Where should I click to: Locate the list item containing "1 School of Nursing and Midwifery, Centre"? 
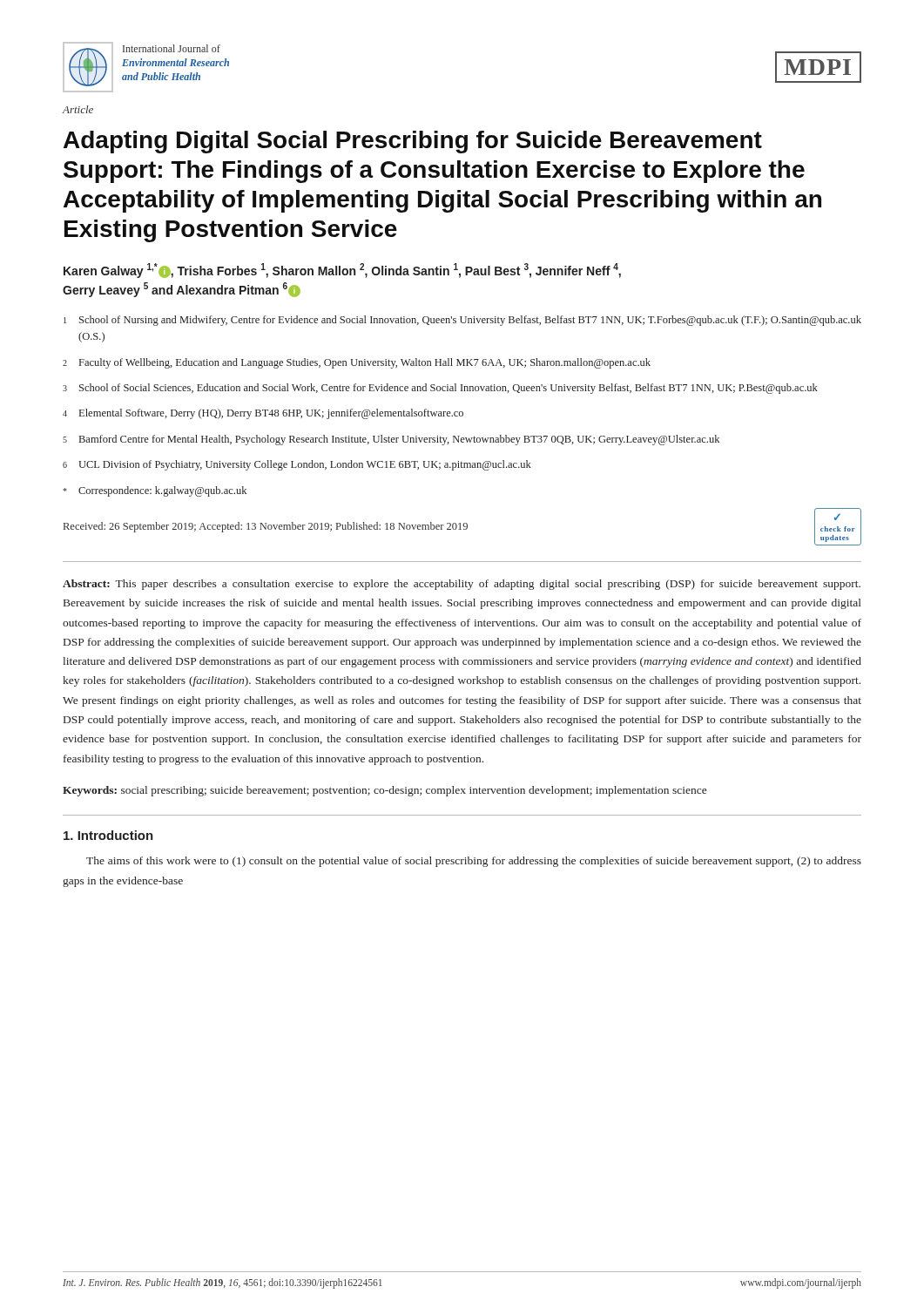[462, 329]
